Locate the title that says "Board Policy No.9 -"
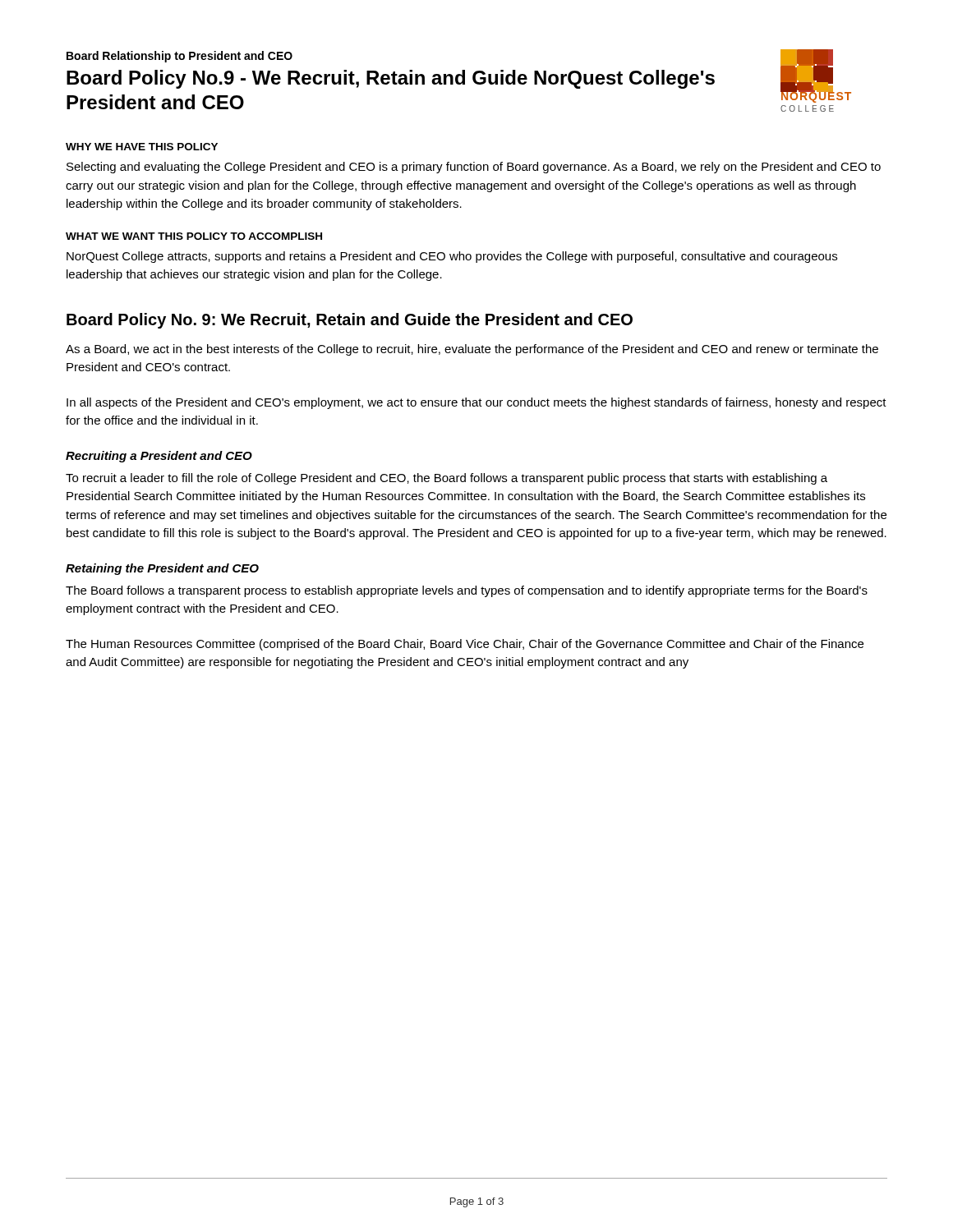 (391, 90)
